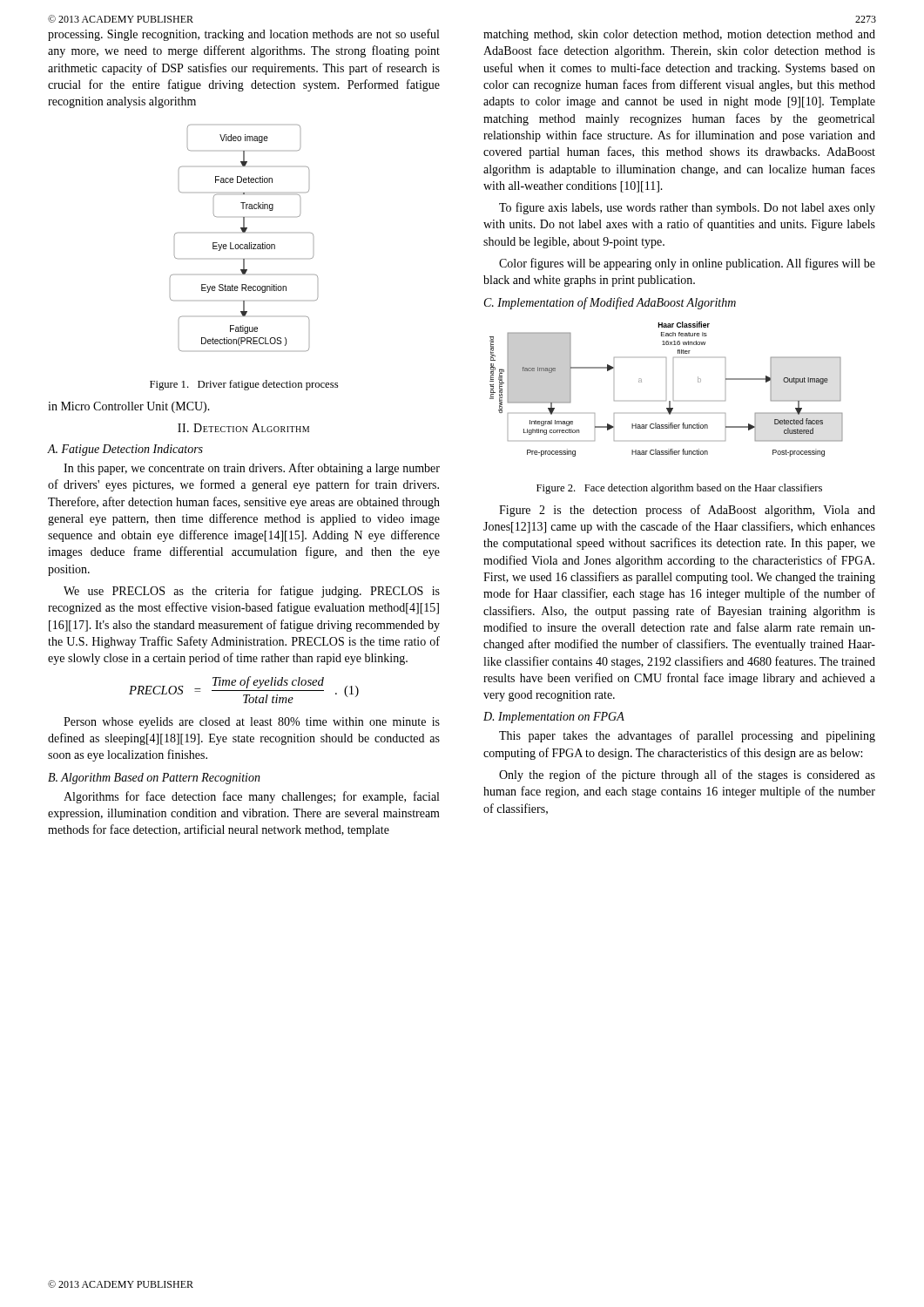Image resolution: width=924 pixels, height=1307 pixels.
Task: Find the text starting "Color figures will be appearing only in"
Action: click(x=679, y=272)
